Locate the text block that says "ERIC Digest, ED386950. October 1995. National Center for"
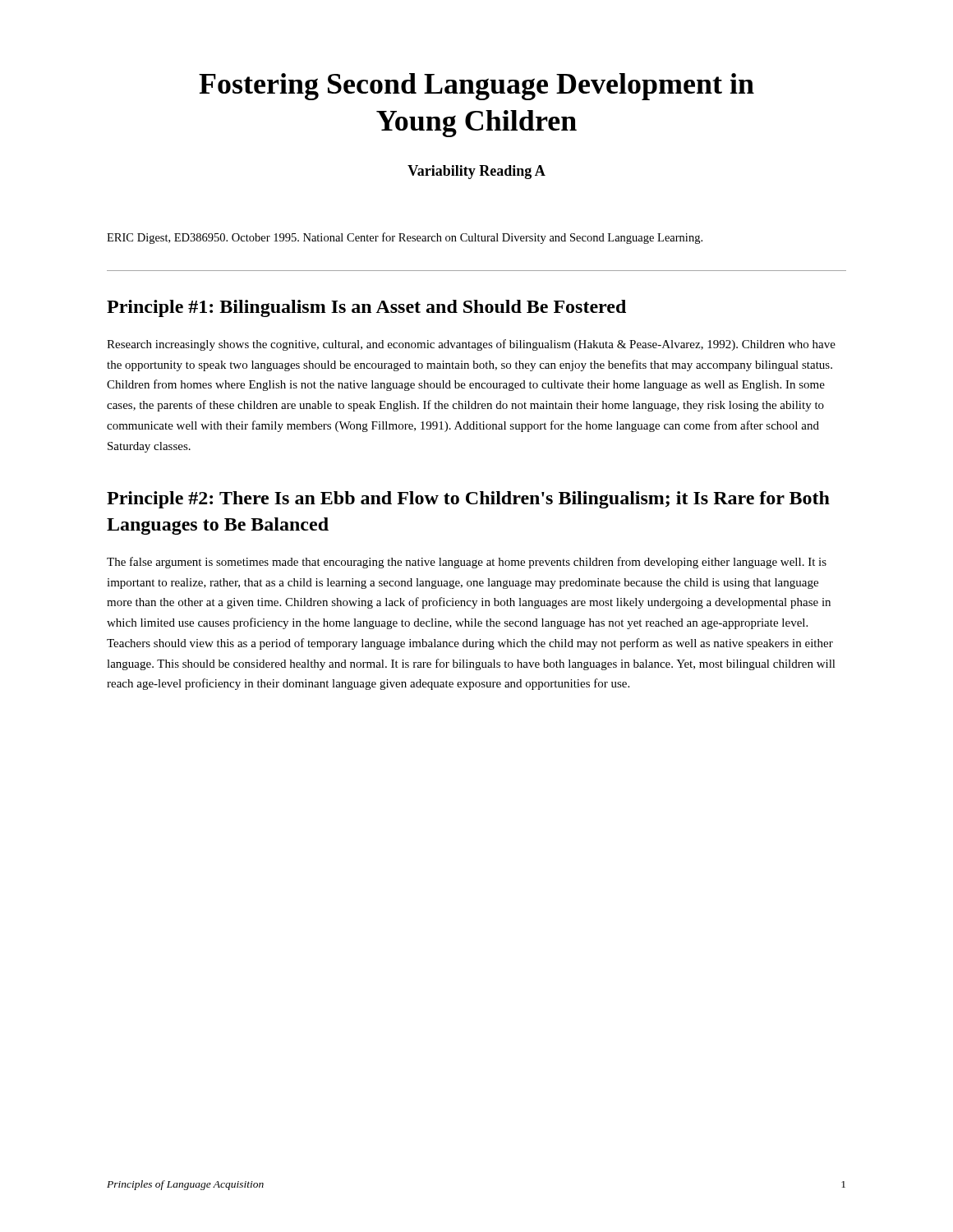This screenshot has width=953, height=1232. tap(405, 237)
